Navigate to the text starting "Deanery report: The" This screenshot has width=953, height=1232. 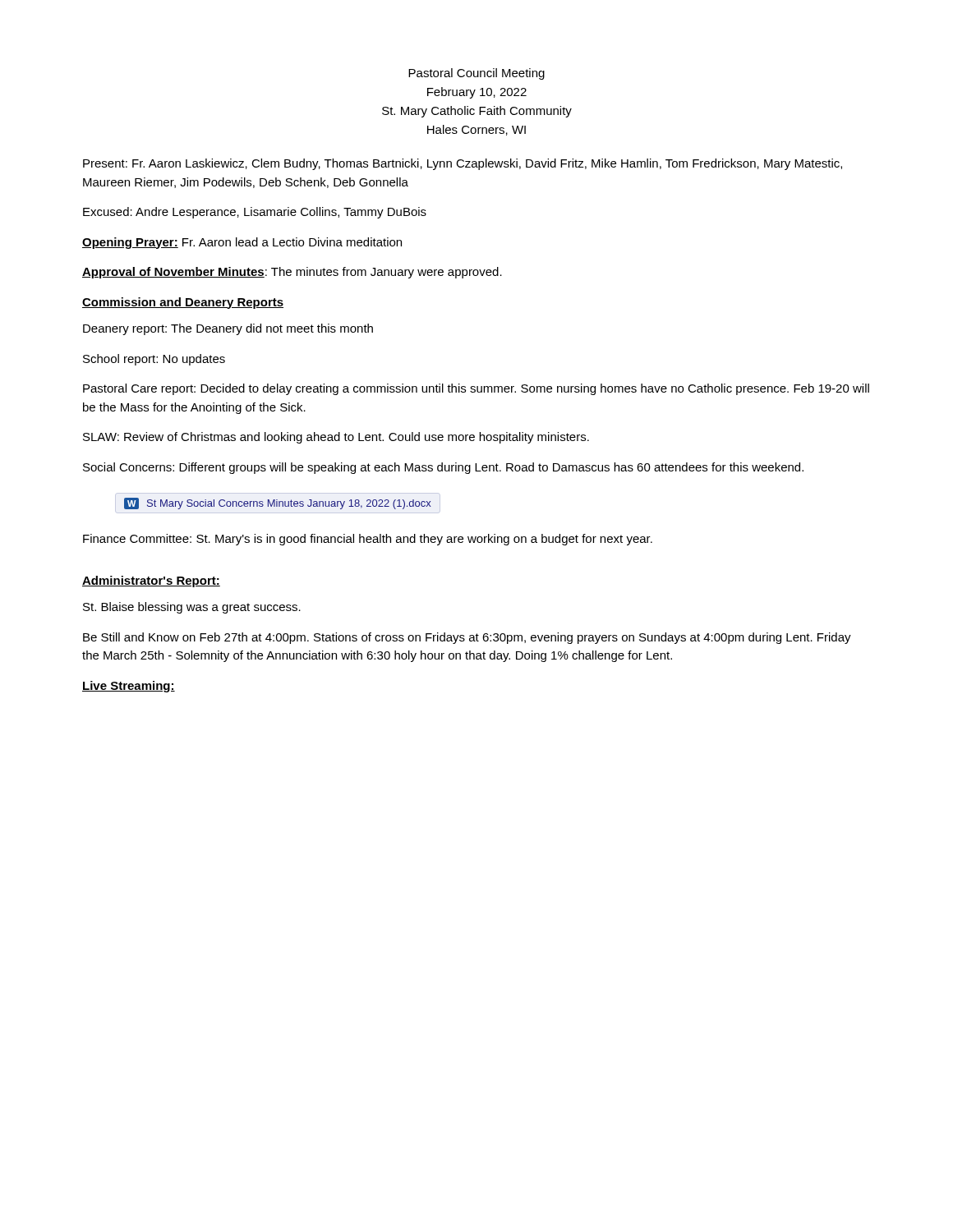click(228, 329)
